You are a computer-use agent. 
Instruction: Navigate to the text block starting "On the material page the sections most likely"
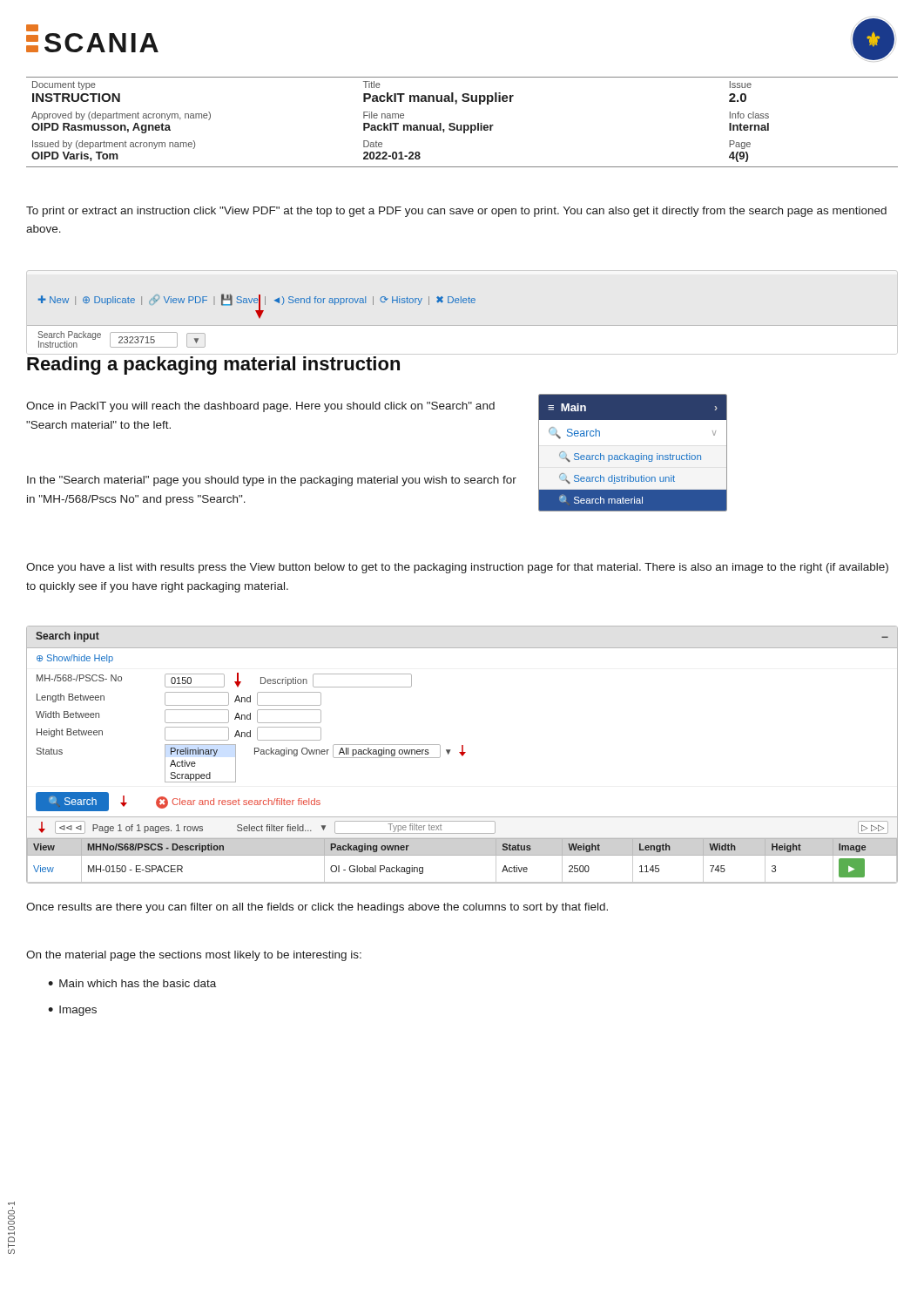pyautogui.click(x=194, y=955)
